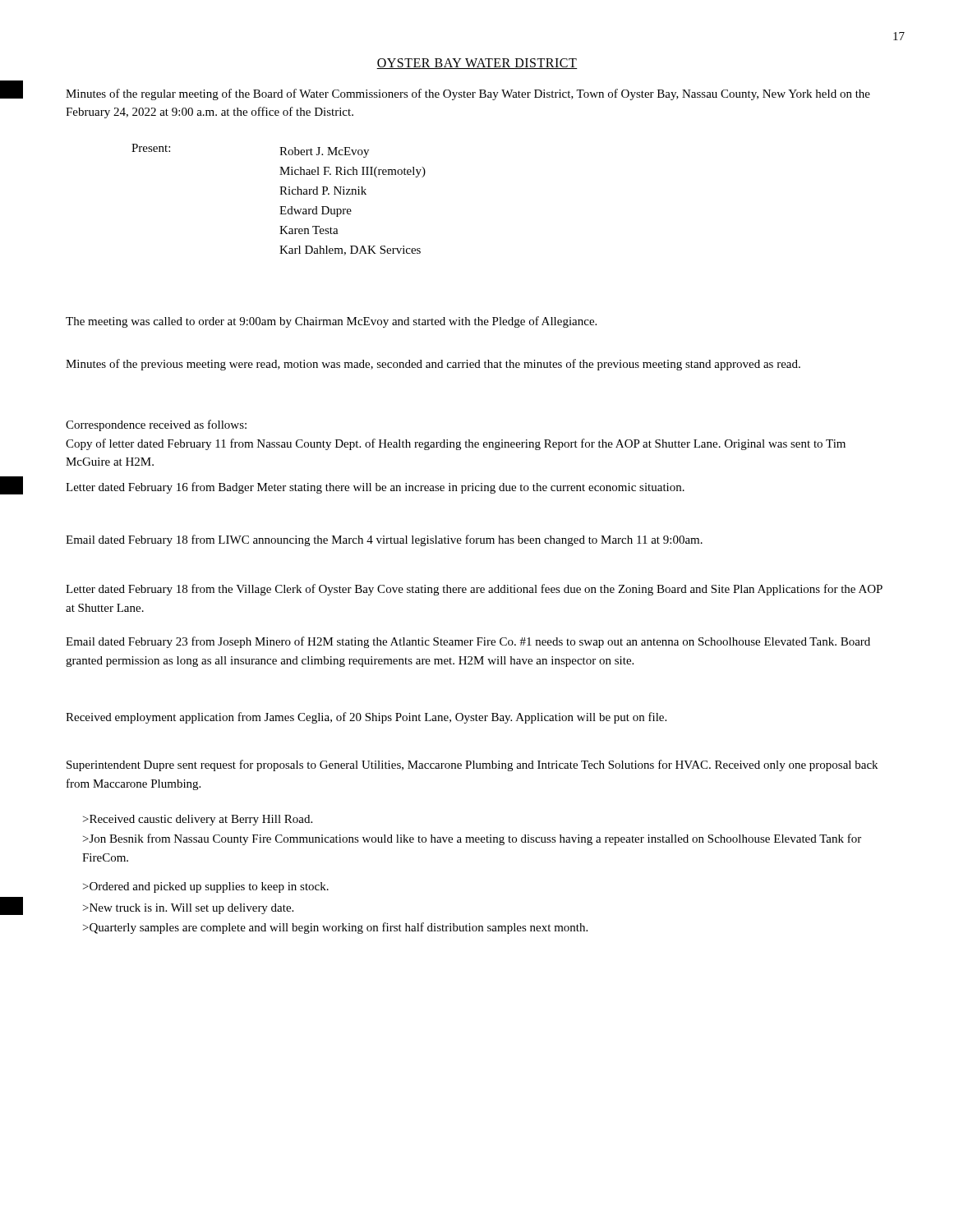Where is the passage that starts "Email dated February 18"?
Screen dimensions: 1232x954
[384, 540]
